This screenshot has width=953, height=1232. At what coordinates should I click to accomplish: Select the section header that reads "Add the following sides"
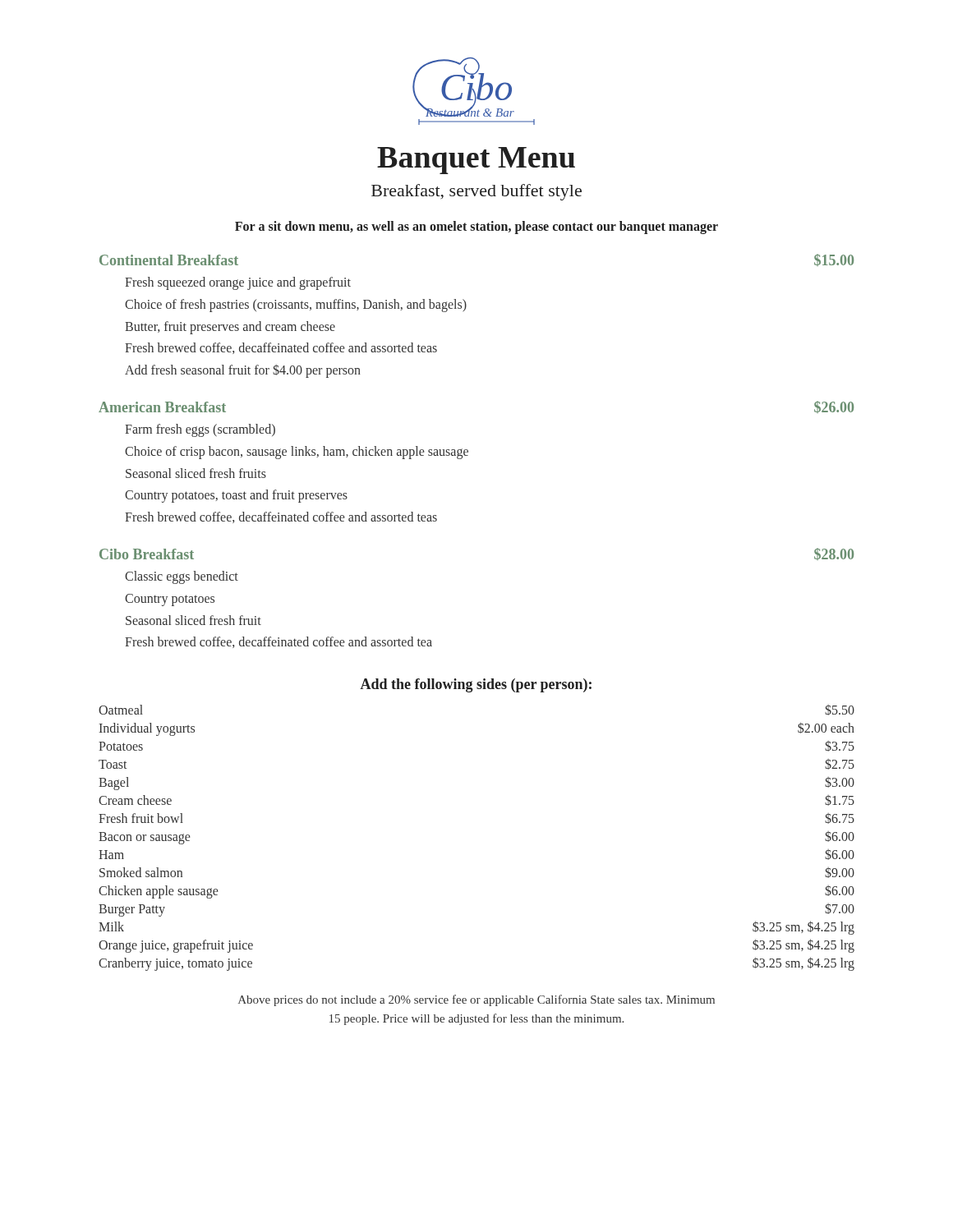point(476,684)
